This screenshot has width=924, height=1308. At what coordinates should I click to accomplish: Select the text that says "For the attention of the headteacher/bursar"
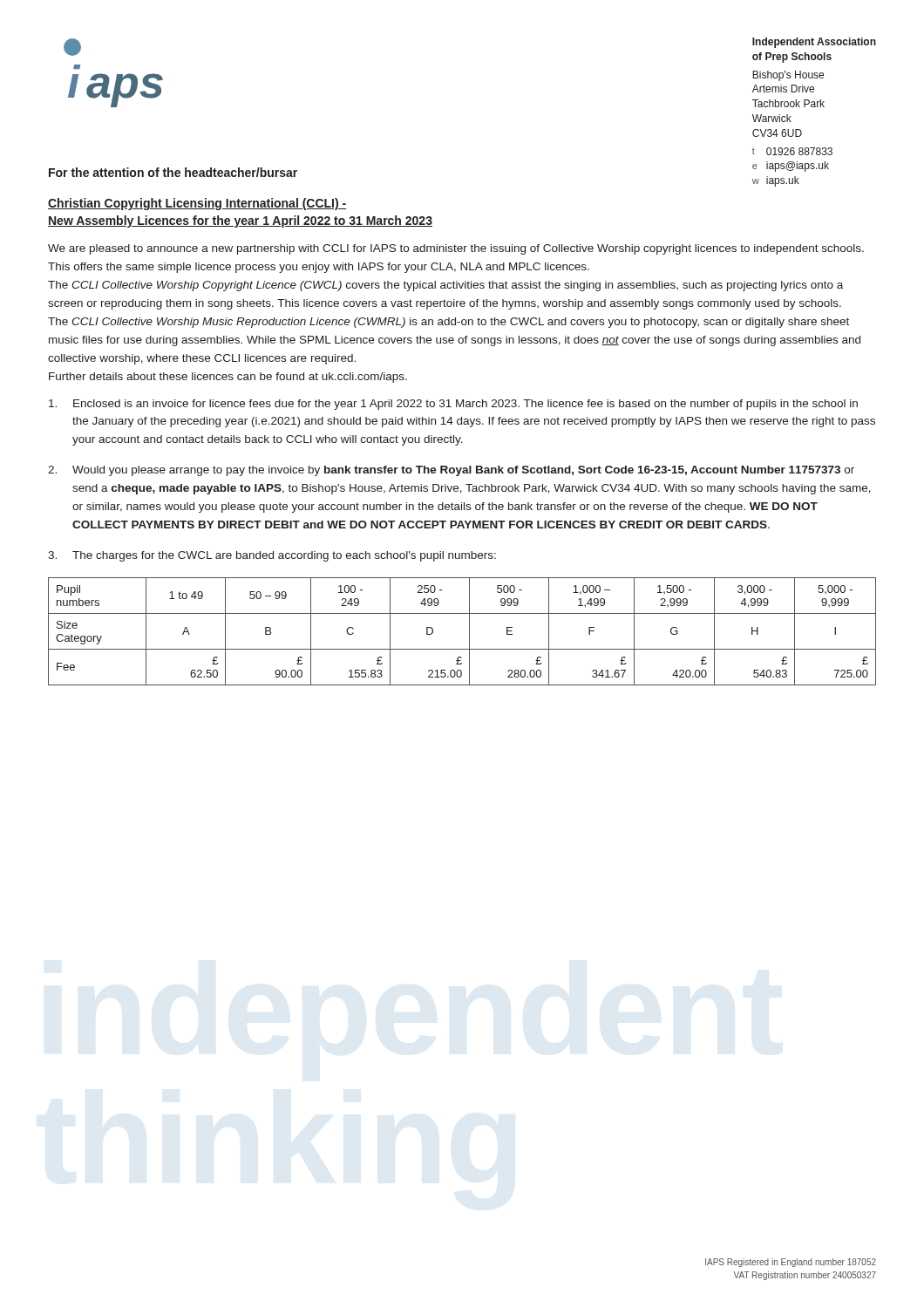(x=173, y=173)
